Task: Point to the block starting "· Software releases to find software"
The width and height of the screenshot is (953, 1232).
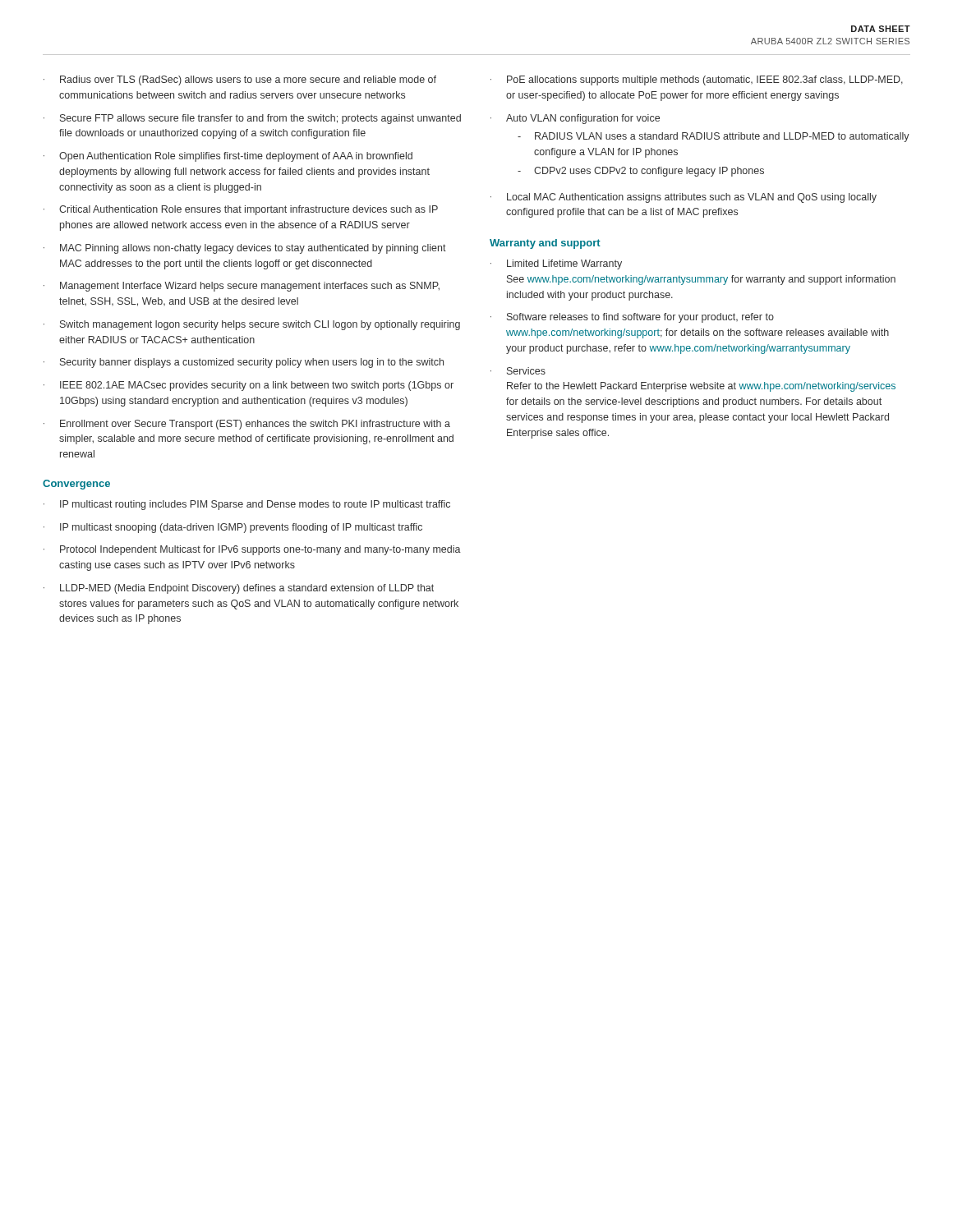Action: pos(700,333)
